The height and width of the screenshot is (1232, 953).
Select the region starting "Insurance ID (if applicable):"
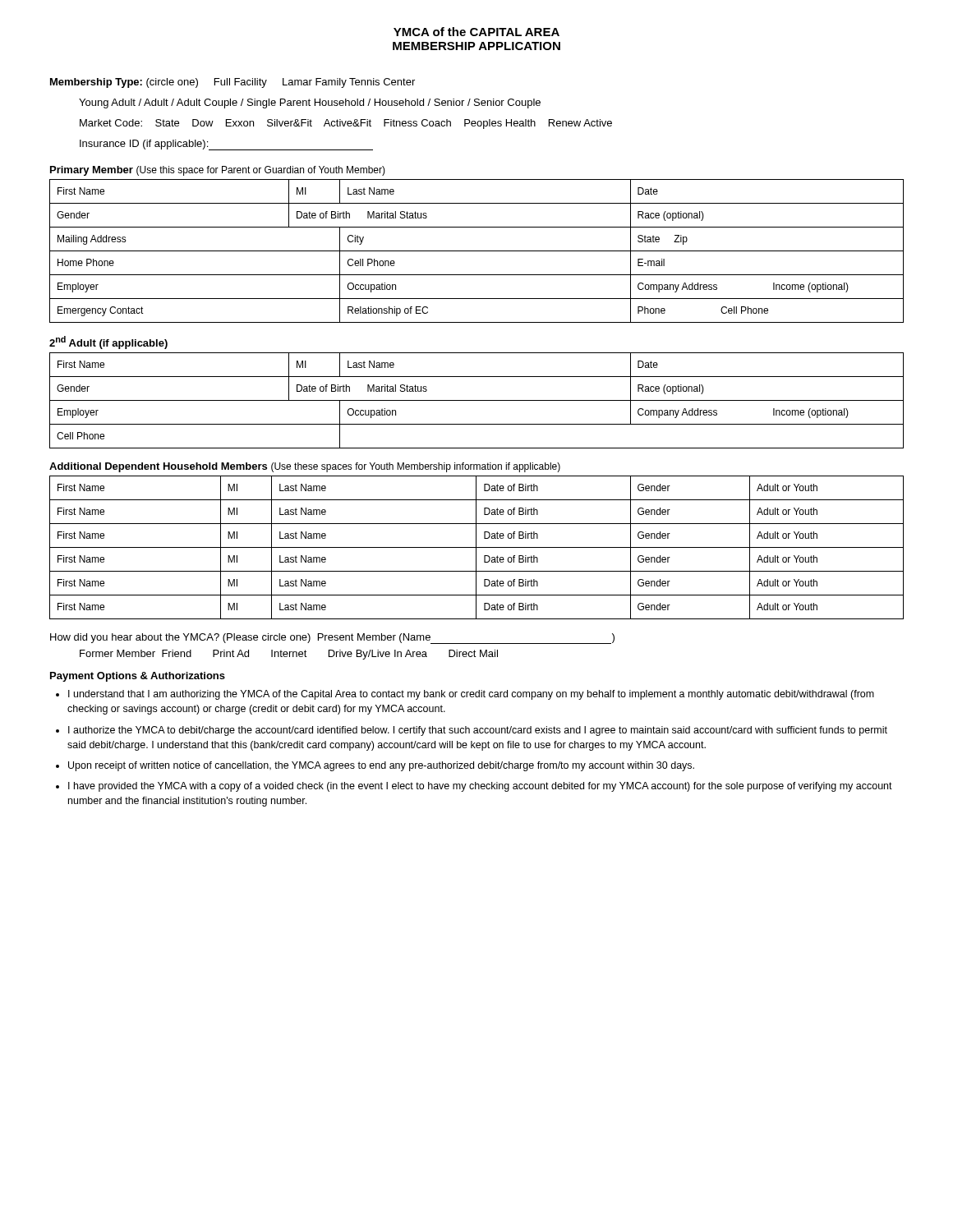coord(226,144)
